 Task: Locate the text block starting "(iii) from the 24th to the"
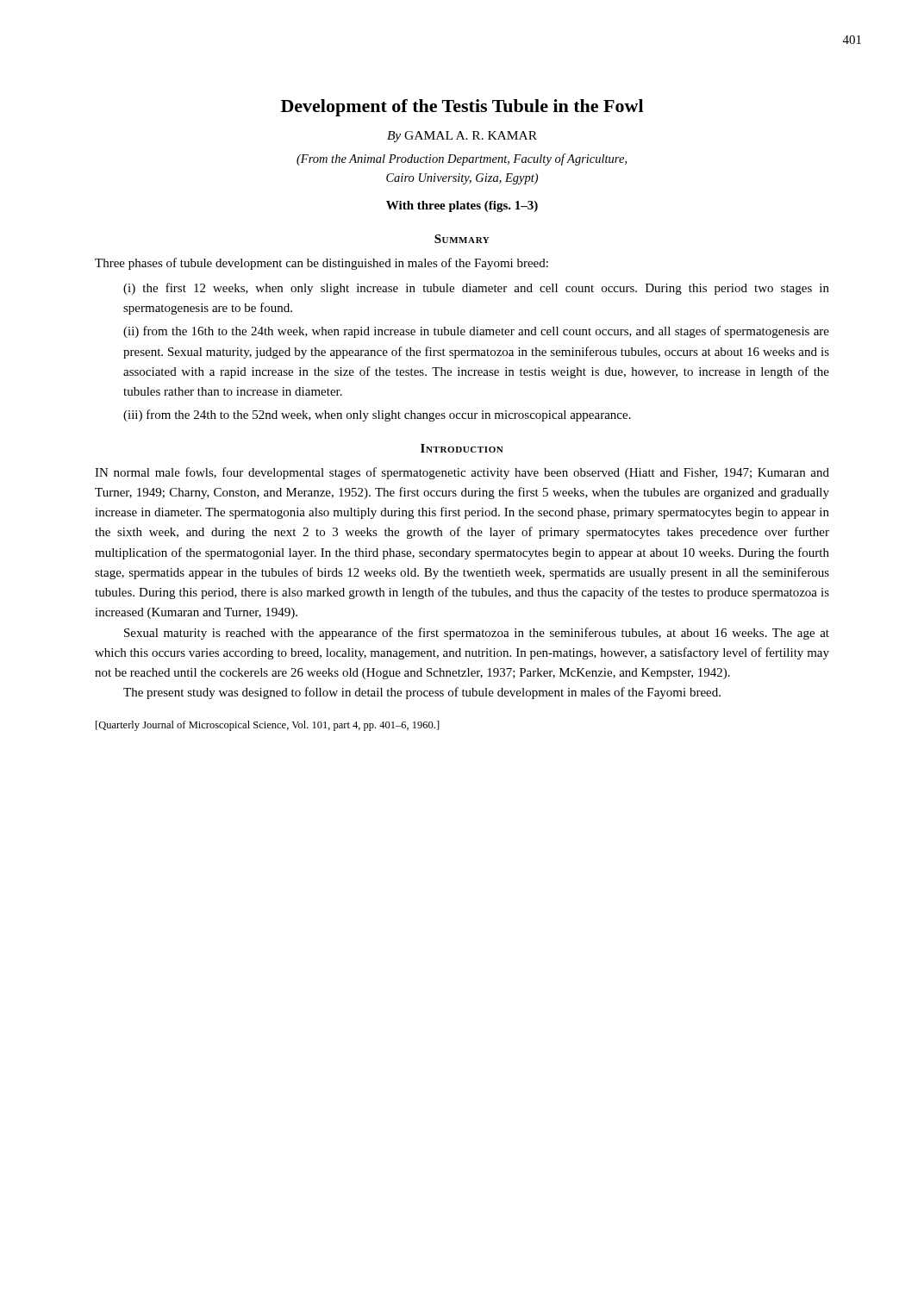[x=377, y=415]
